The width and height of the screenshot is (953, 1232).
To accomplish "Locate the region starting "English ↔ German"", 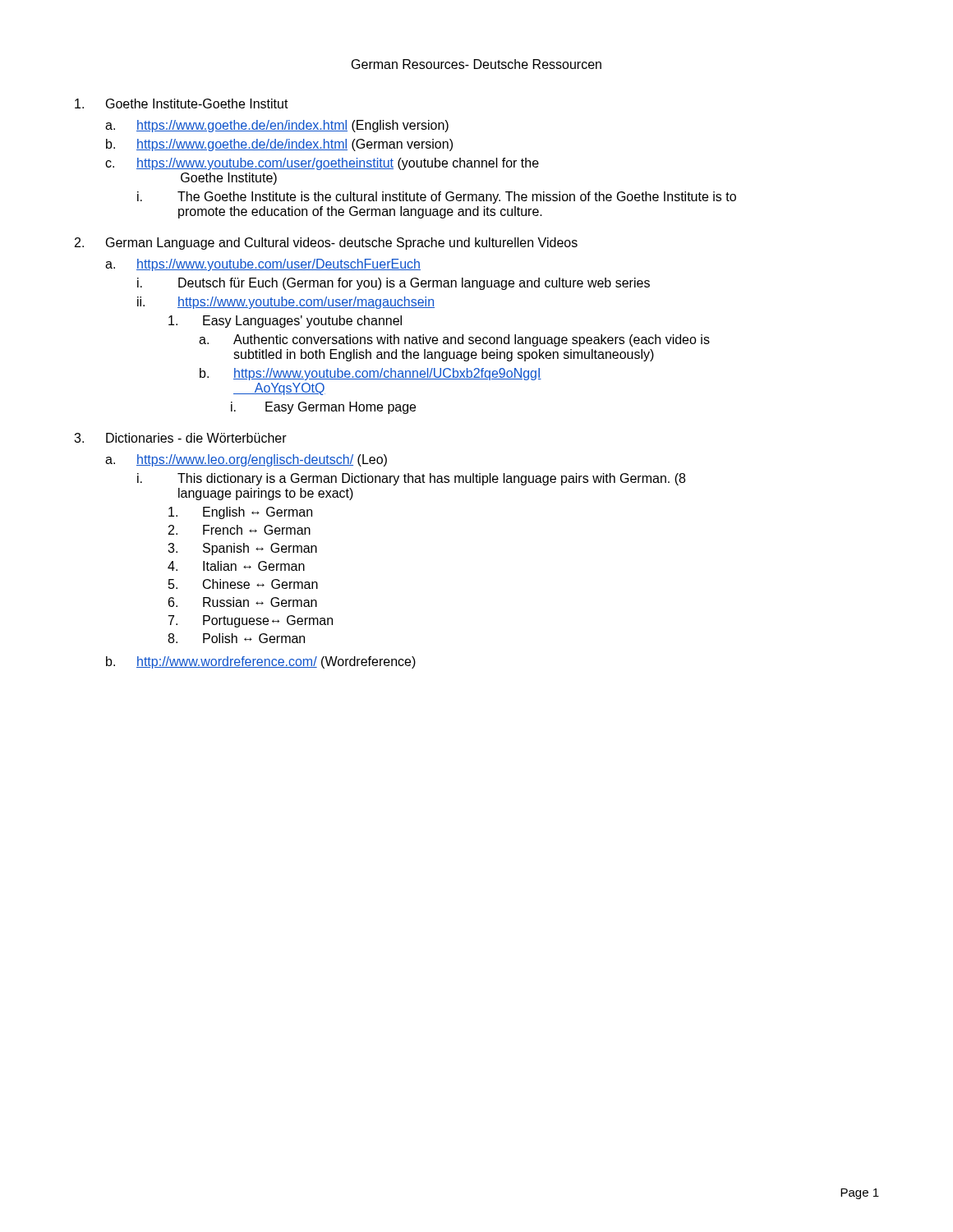I will pos(240,513).
